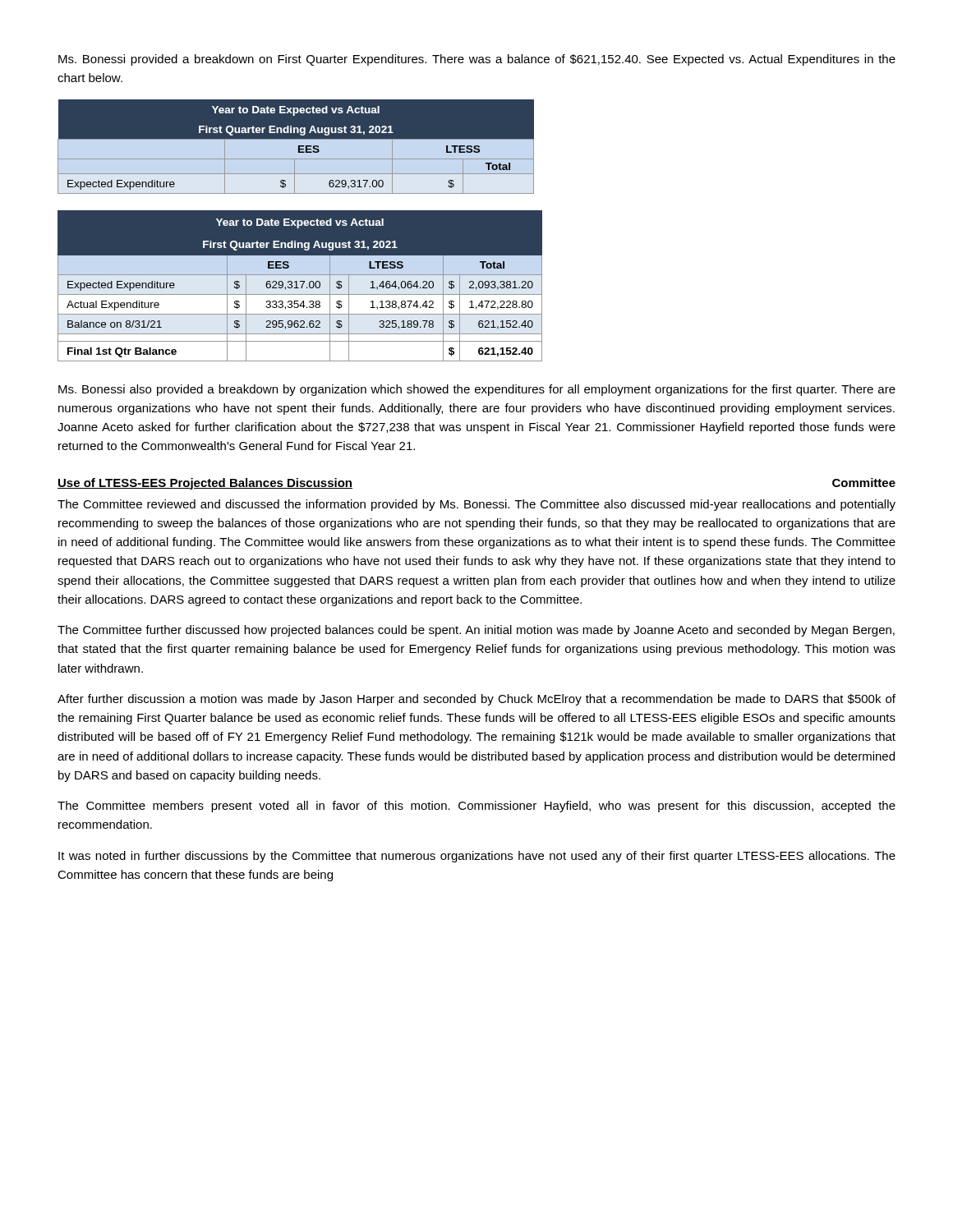Find the region starting "Use of LTESS-EES Projected Balances Discussion"
Viewport: 953px width, 1232px height.
pos(205,482)
